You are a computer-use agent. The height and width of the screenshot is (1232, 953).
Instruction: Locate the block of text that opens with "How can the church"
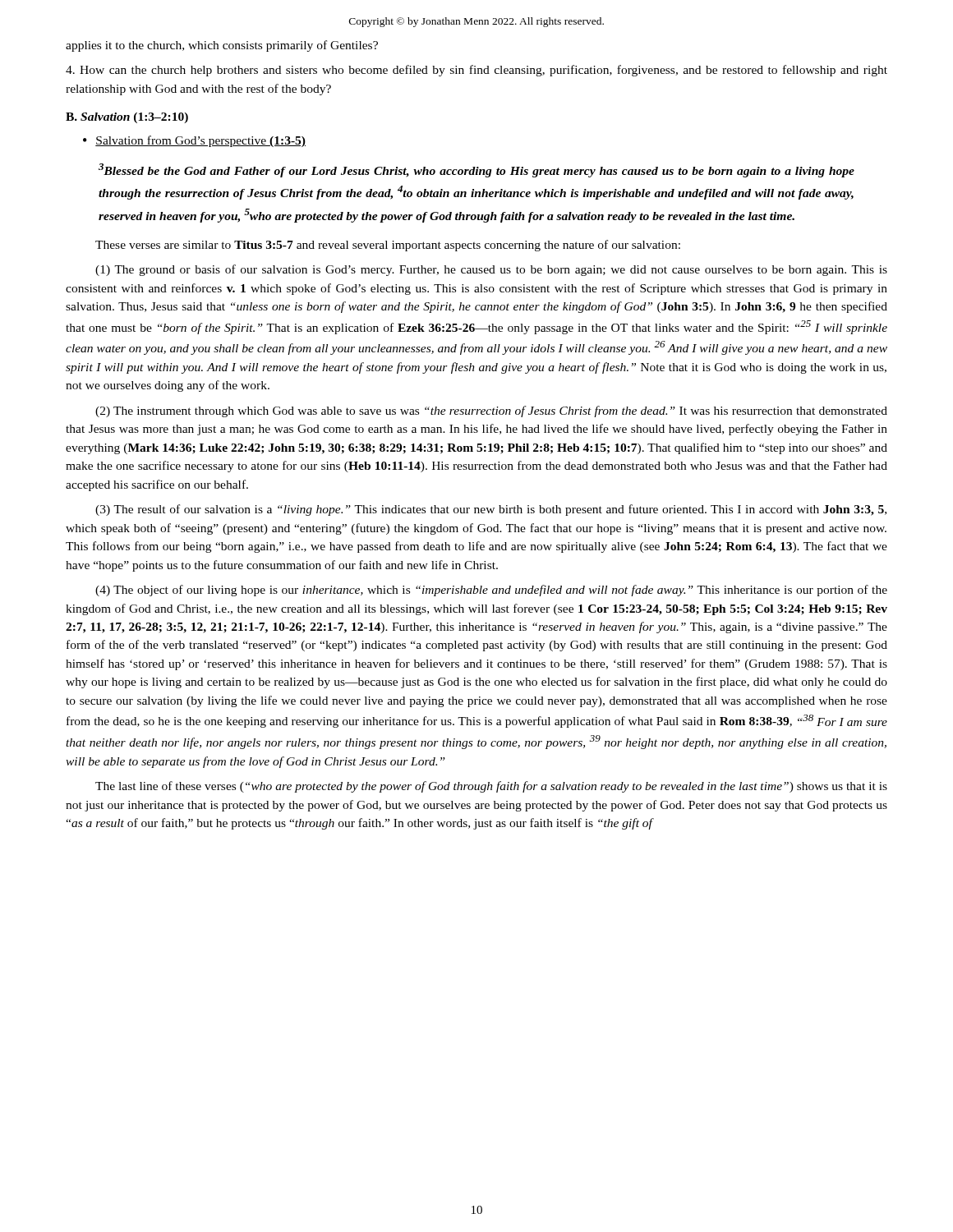pyautogui.click(x=476, y=79)
